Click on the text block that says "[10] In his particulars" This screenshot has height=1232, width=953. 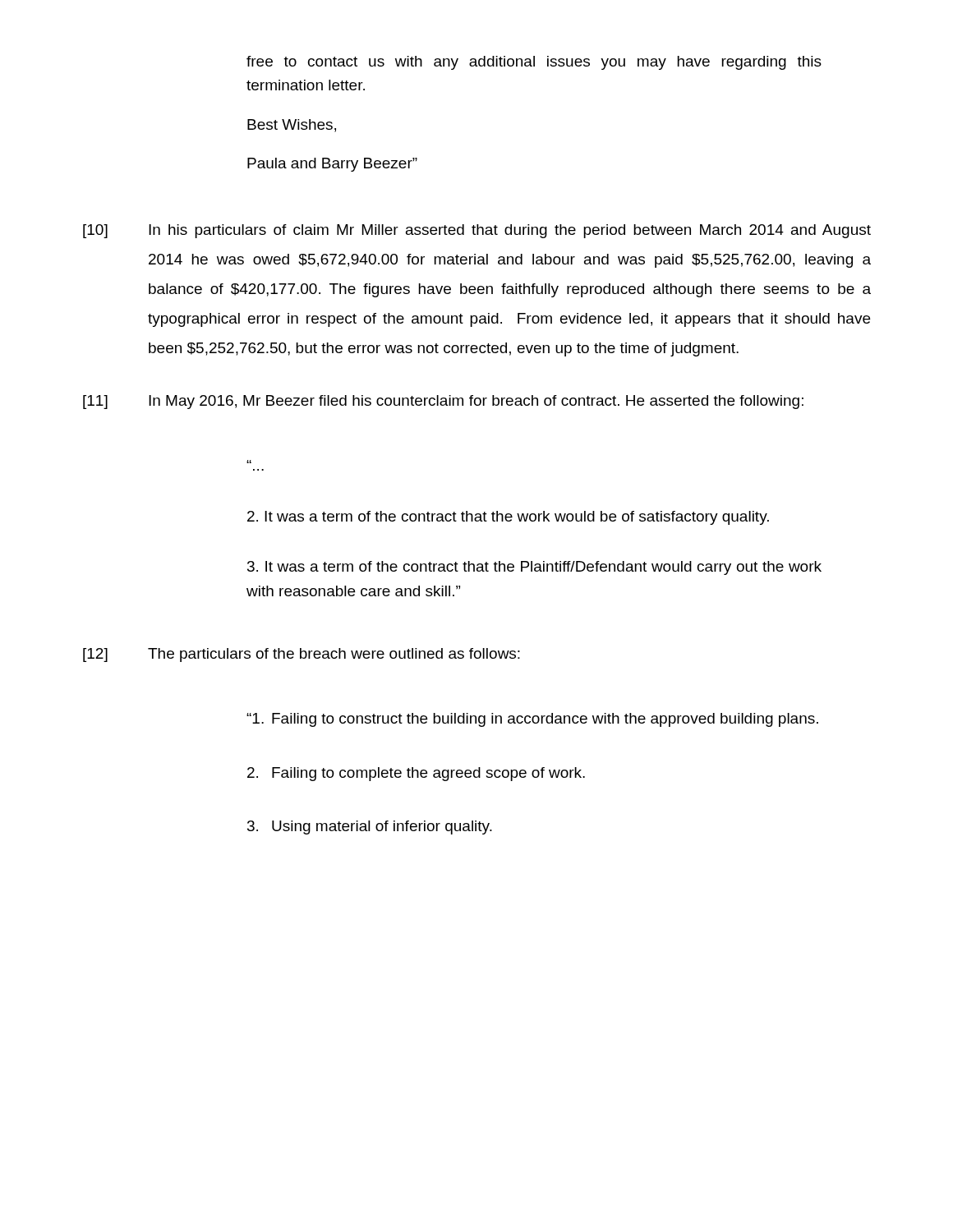476,289
